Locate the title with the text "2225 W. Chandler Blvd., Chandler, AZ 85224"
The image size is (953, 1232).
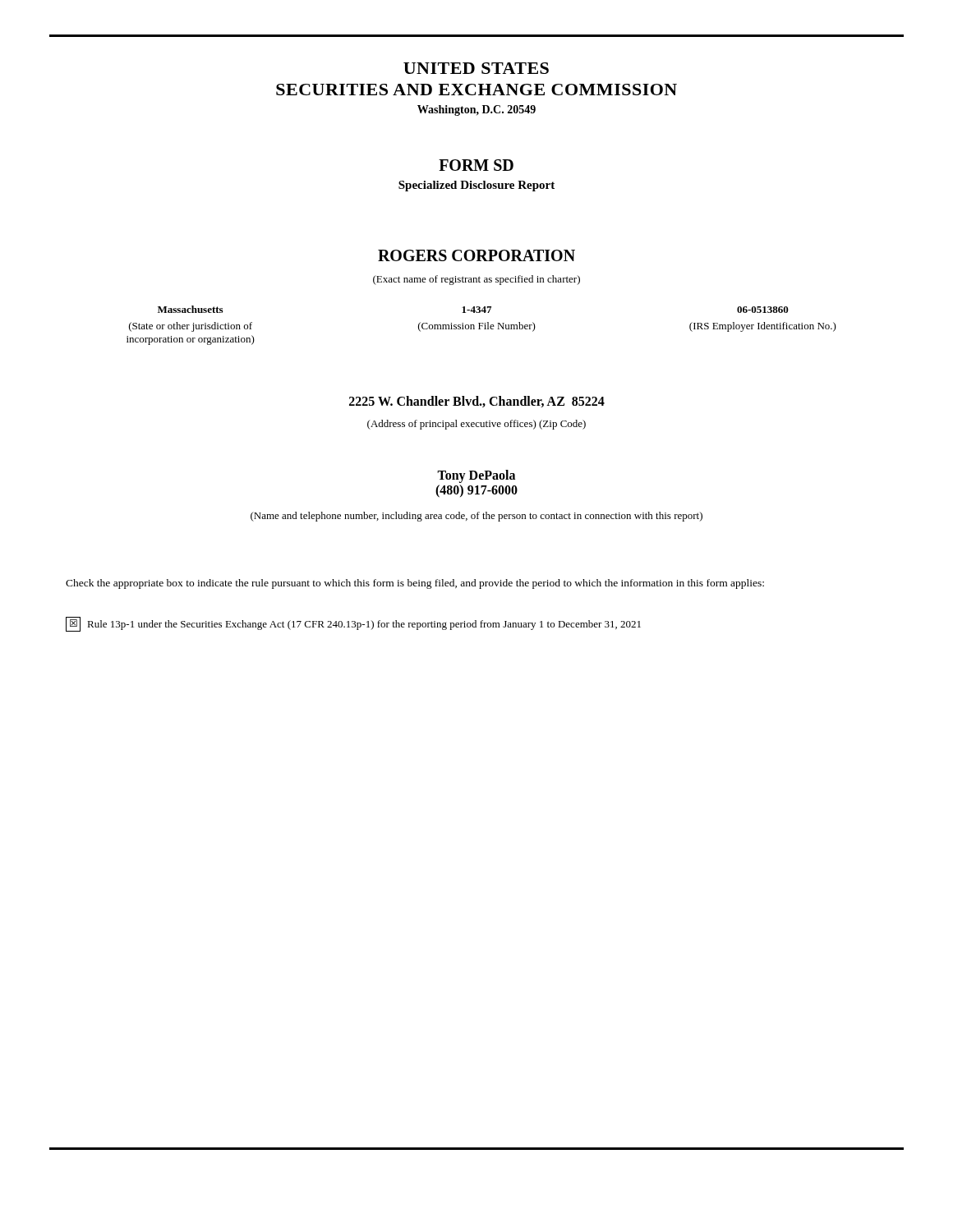[x=476, y=402]
